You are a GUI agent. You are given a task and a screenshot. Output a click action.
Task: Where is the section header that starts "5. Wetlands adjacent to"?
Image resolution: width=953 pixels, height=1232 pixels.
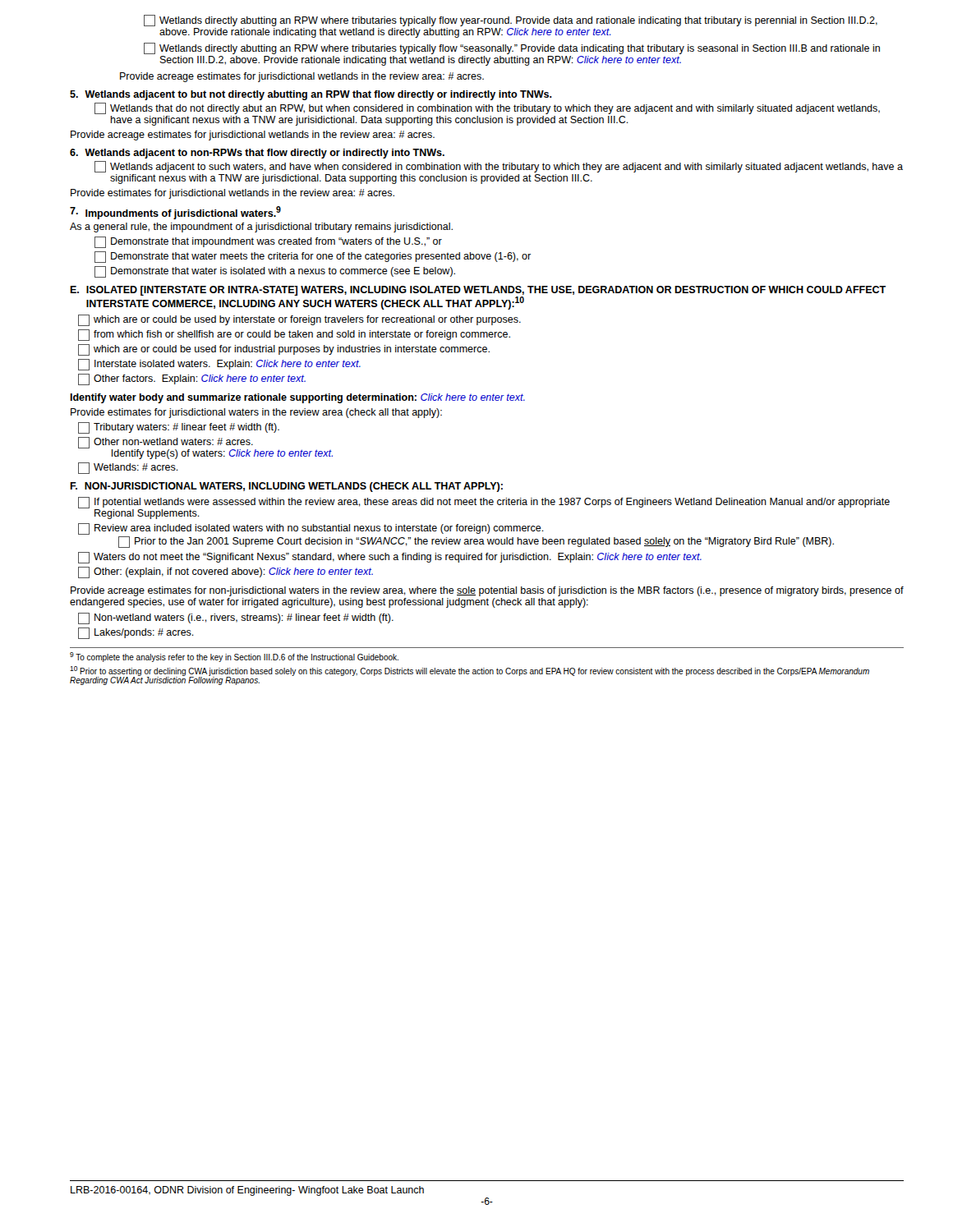tap(311, 94)
